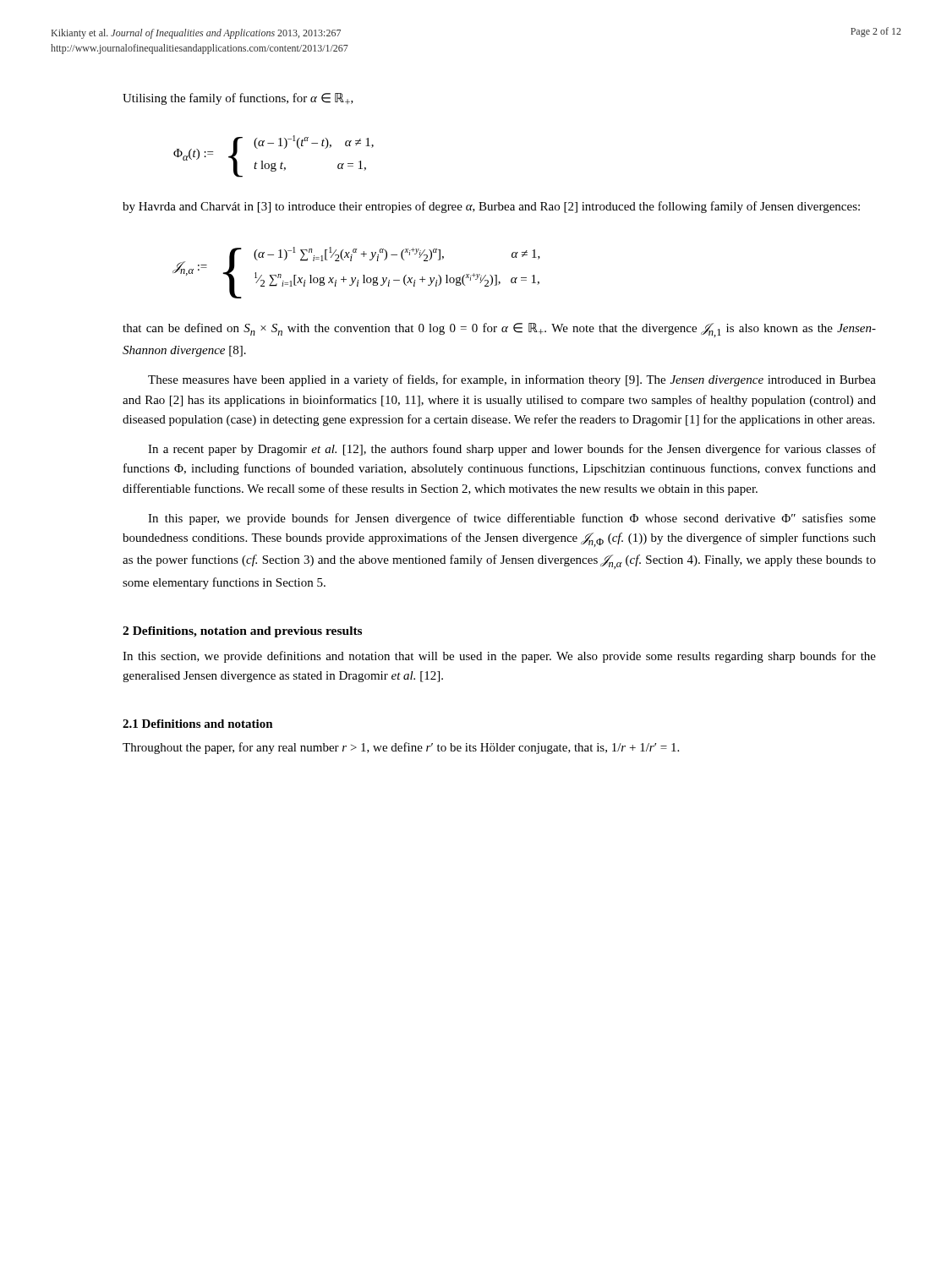
Task: Select the text block containing "Utilising the family of functions, for α ∈"
Action: click(x=238, y=100)
